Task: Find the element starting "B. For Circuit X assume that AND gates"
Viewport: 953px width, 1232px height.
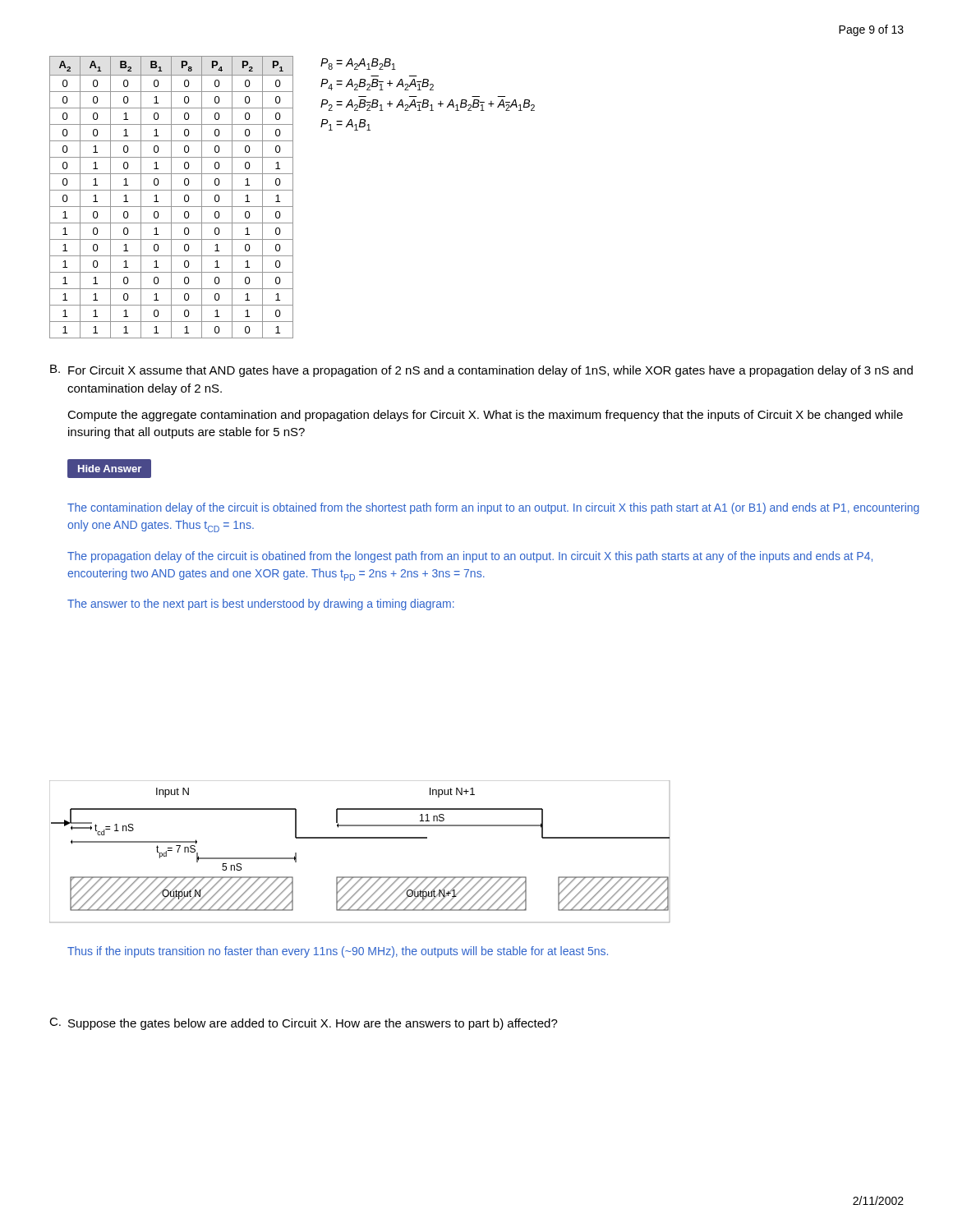Action: tap(485, 379)
